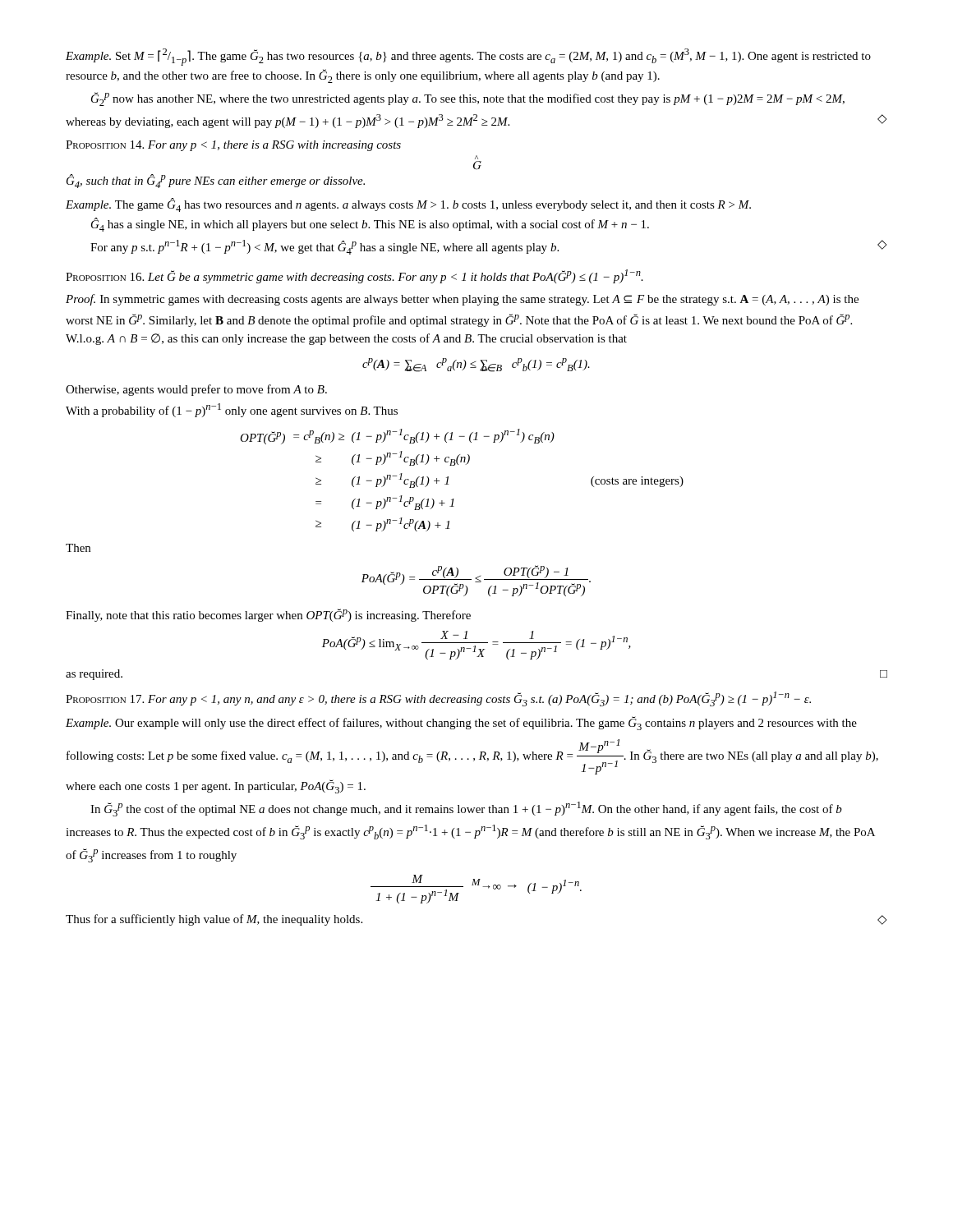Locate the region starting "Proof. In symmetric games with decreasing"

(476, 319)
